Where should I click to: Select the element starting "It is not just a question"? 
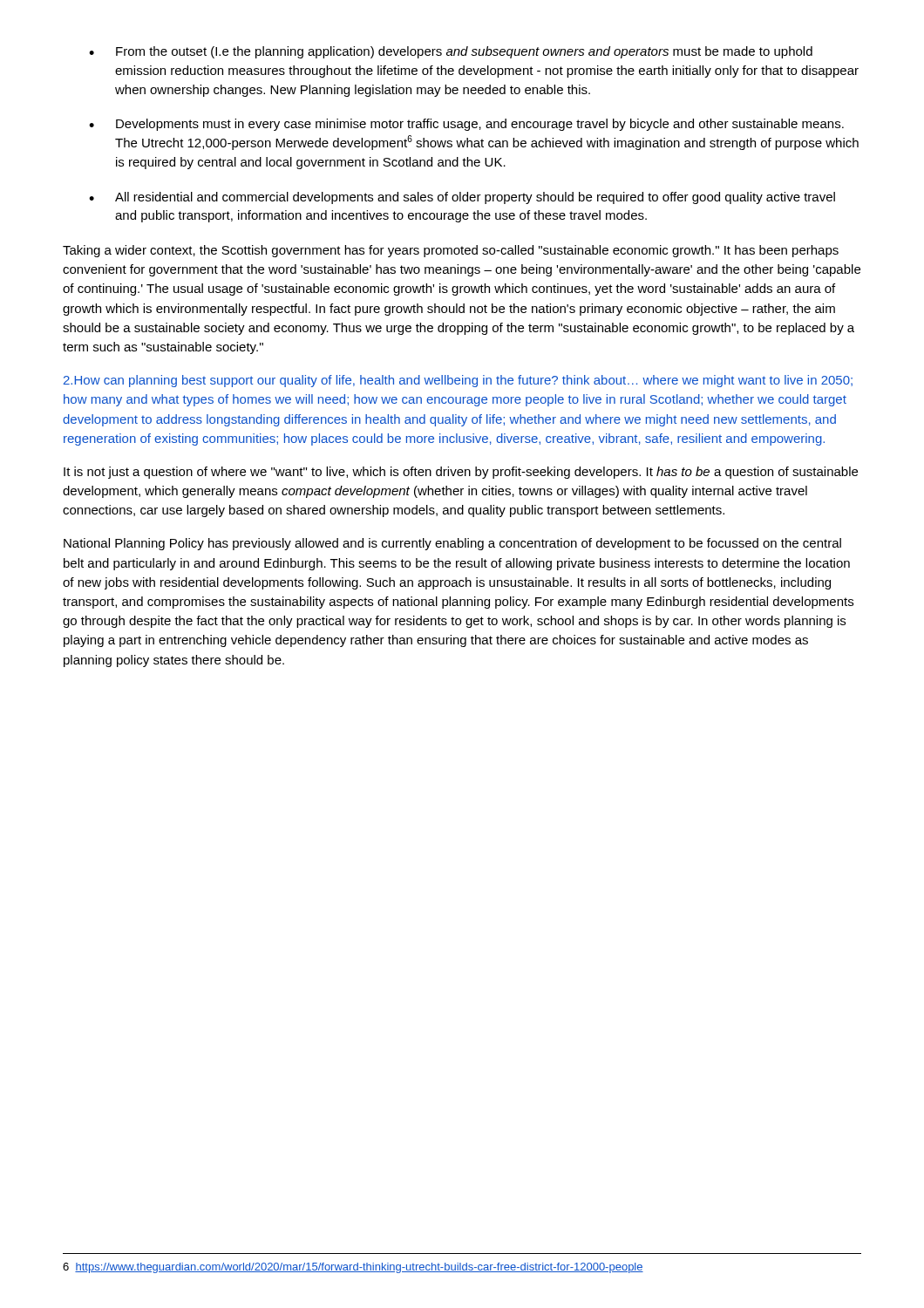pos(461,491)
